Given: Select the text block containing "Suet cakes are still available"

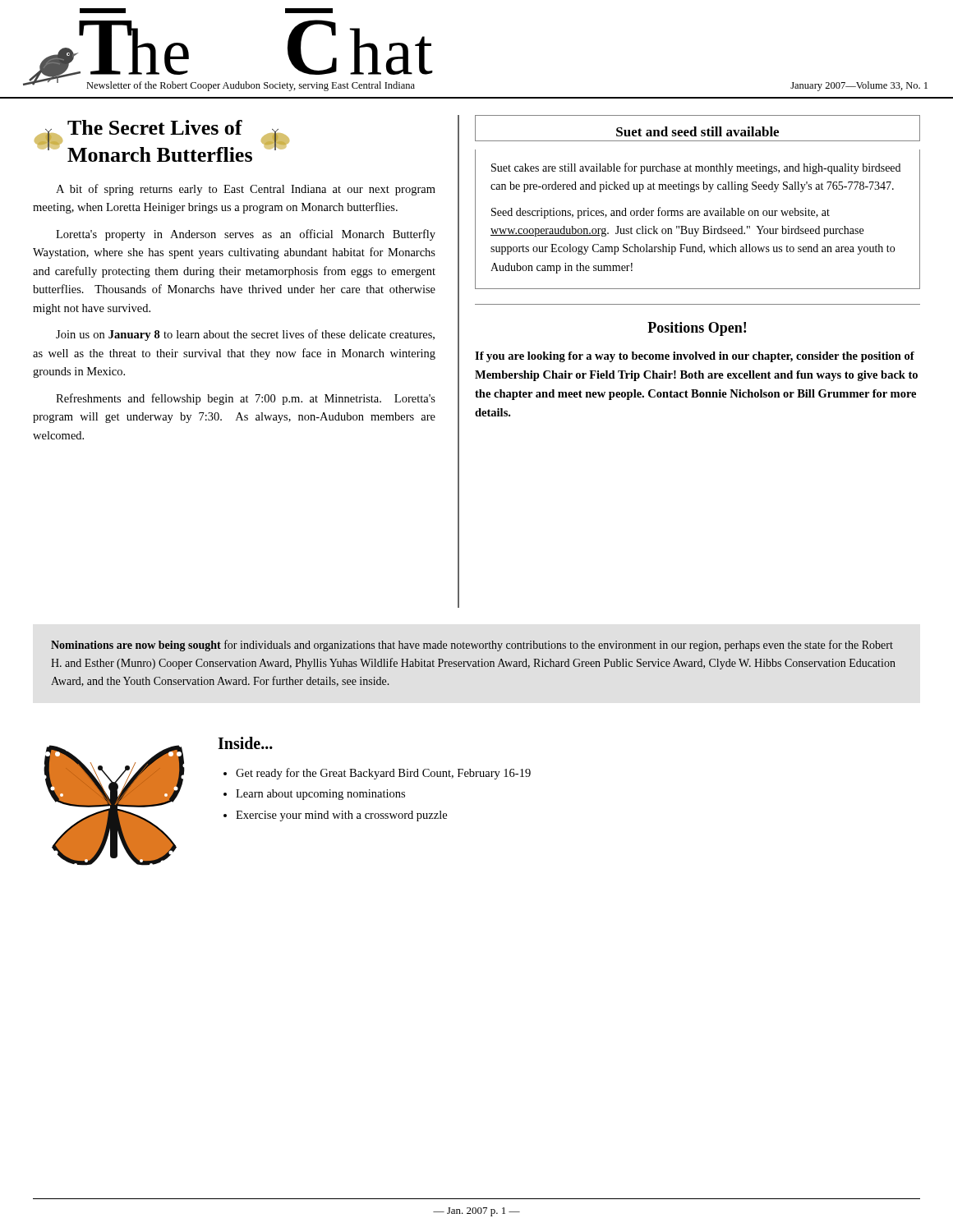Looking at the screenshot, I should point(698,218).
